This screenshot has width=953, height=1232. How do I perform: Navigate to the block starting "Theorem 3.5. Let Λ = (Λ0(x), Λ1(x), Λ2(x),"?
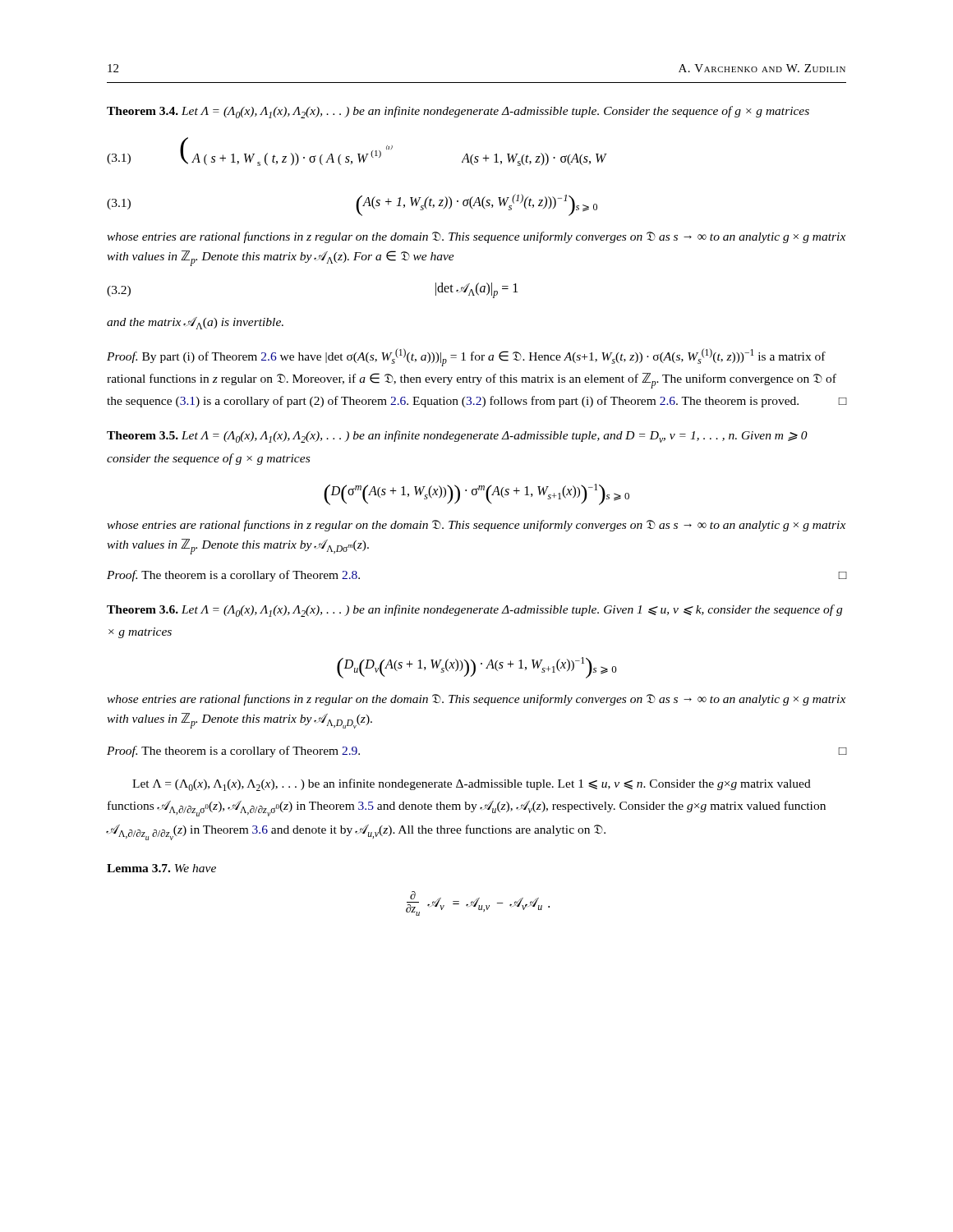(x=457, y=446)
